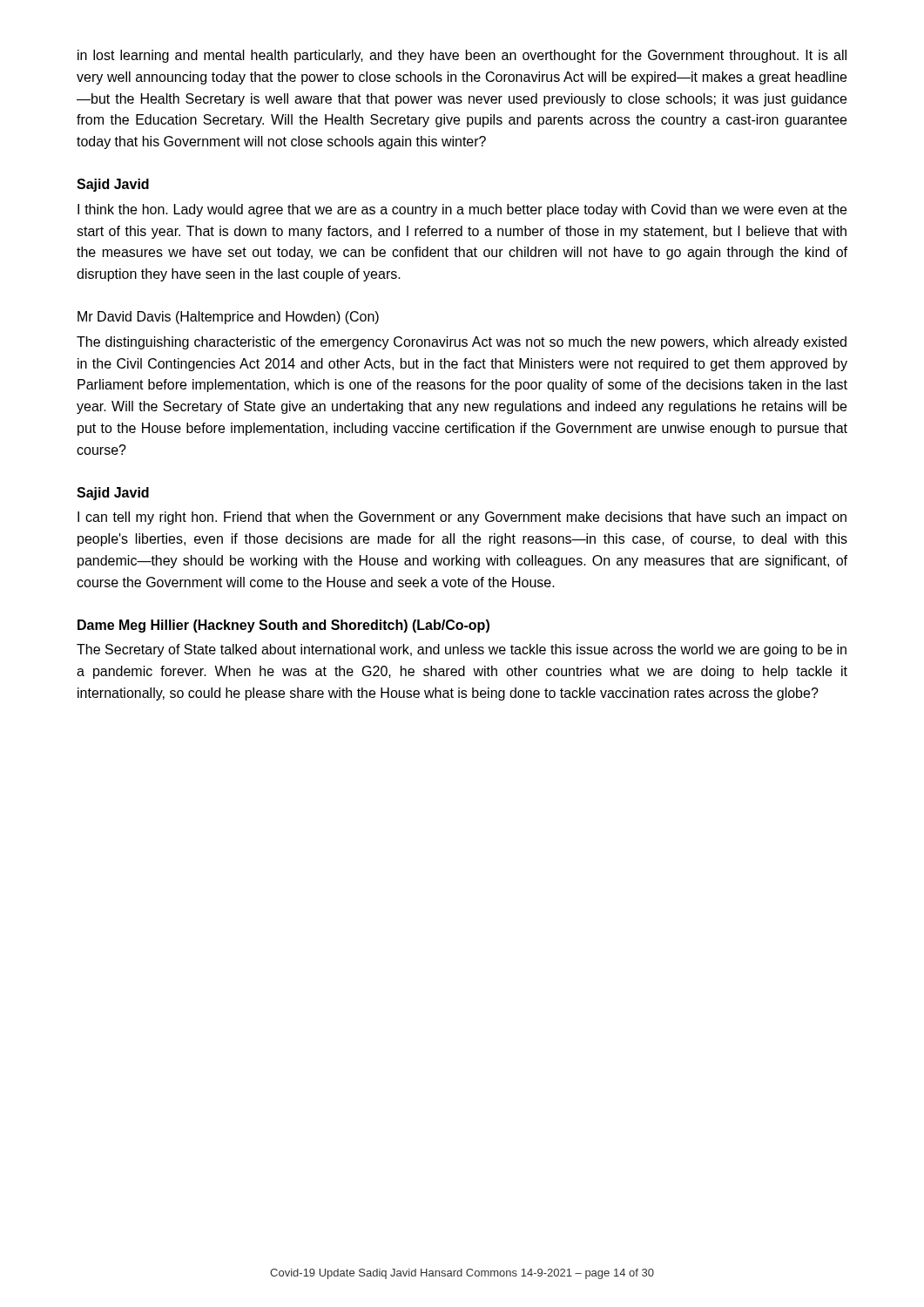Click on the element starting "The Secretary of State talked"
Image resolution: width=924 pixels, height=1307 pixels.
coord(462,671)
